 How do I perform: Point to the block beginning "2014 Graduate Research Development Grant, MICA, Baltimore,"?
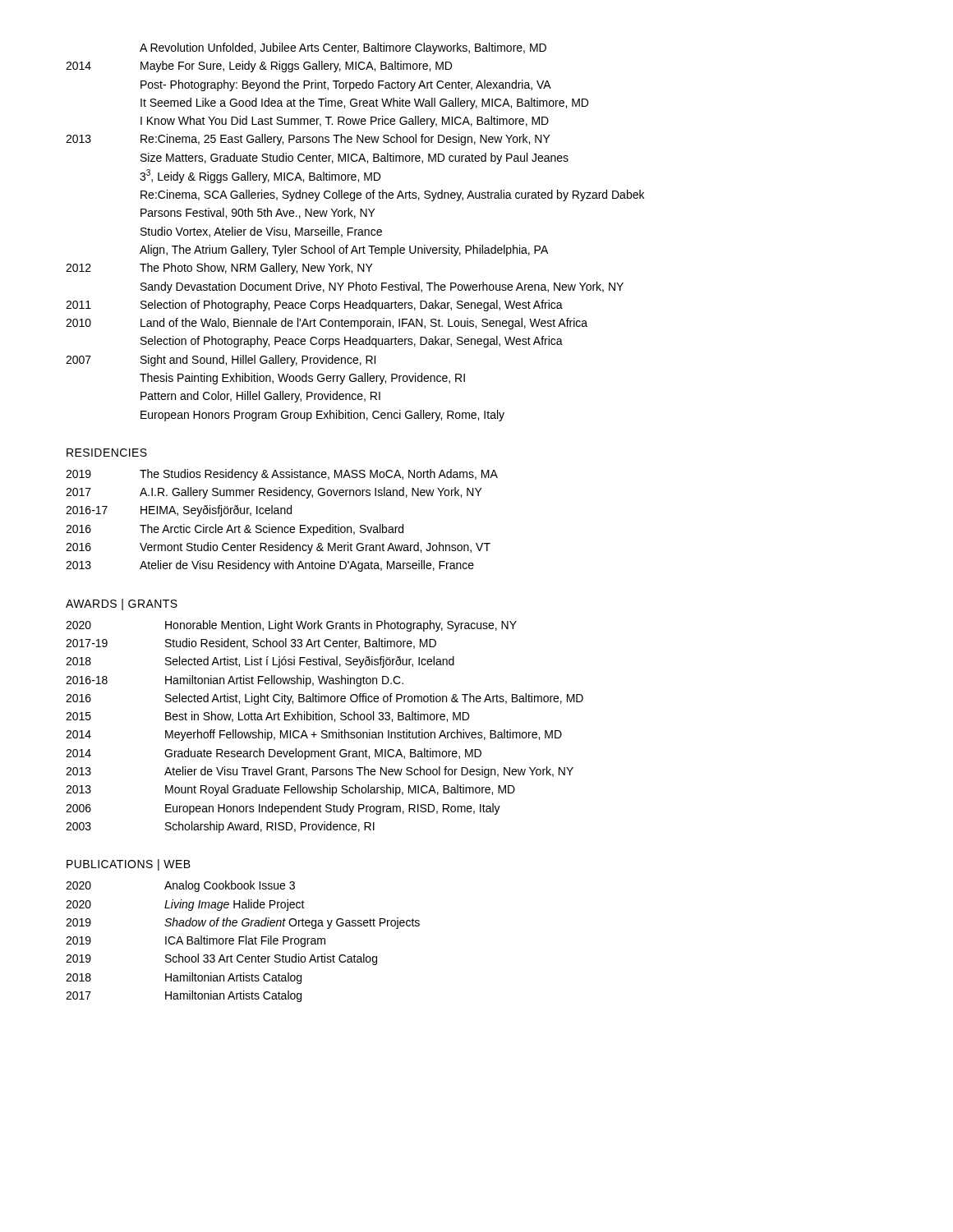476,753
